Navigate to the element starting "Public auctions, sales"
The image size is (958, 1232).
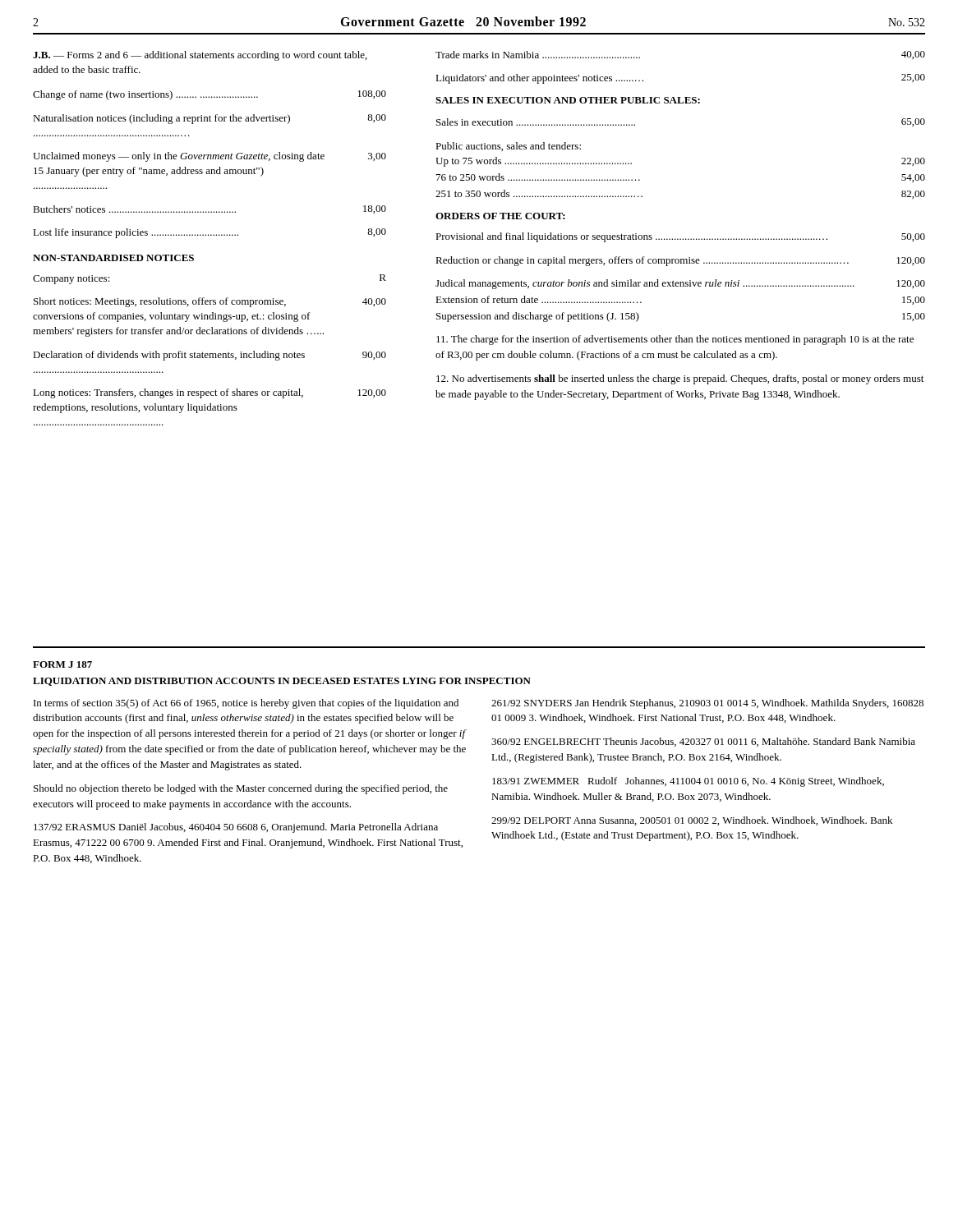[x=508, y=147]
